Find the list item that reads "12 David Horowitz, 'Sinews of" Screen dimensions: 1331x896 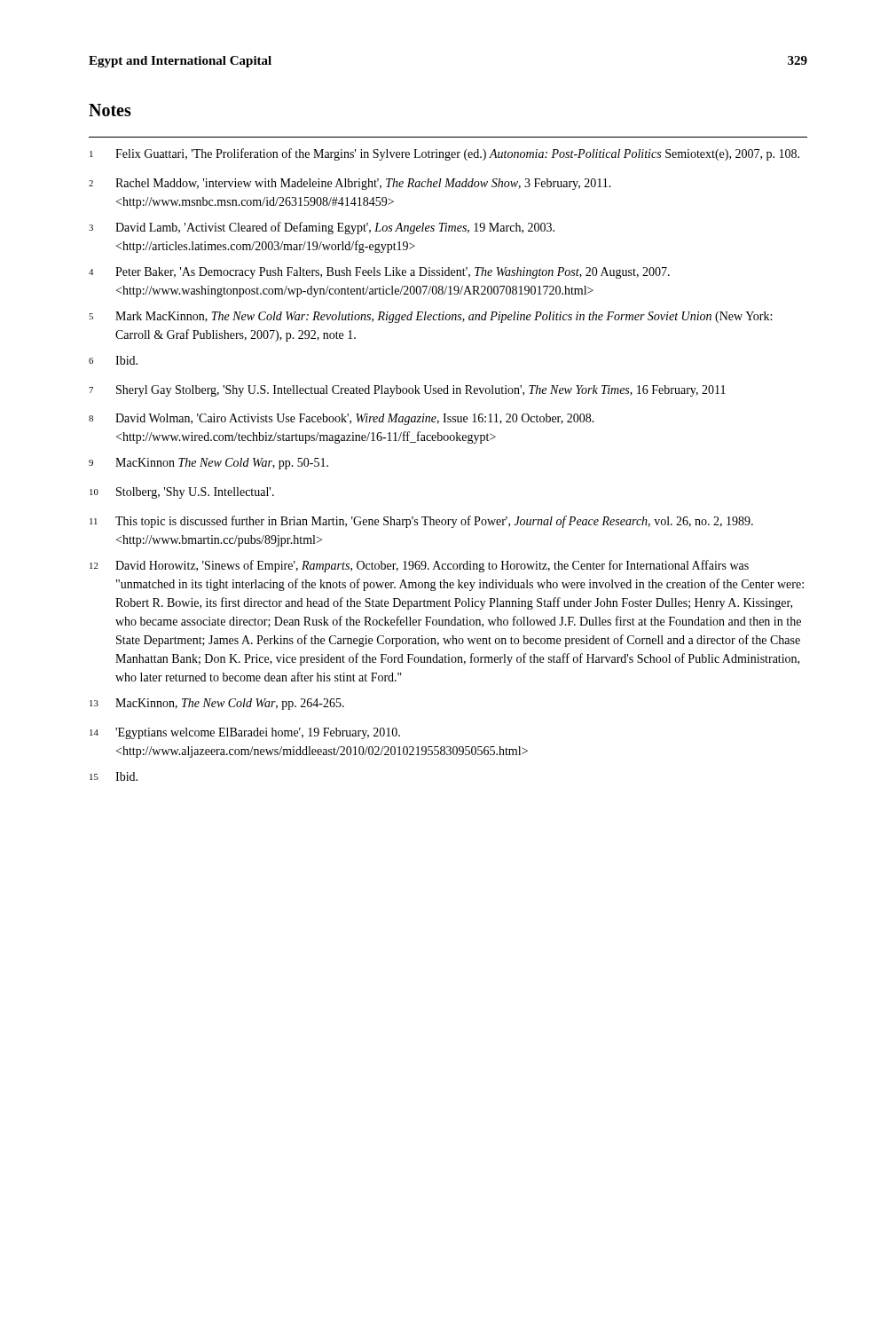pos(448,622)
